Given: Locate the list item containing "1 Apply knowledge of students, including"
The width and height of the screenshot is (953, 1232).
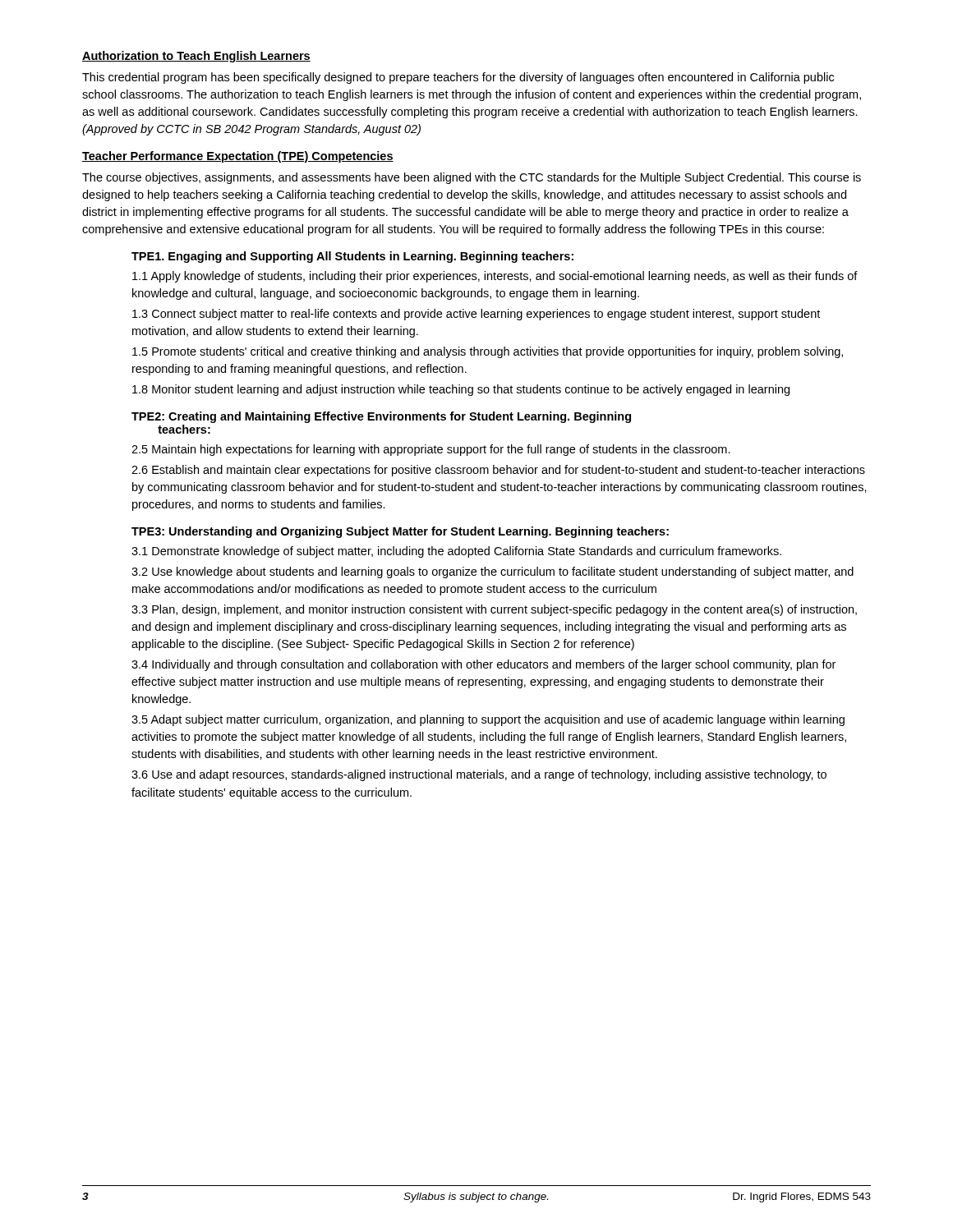Looking at the screenshot, I should (494, 285).
